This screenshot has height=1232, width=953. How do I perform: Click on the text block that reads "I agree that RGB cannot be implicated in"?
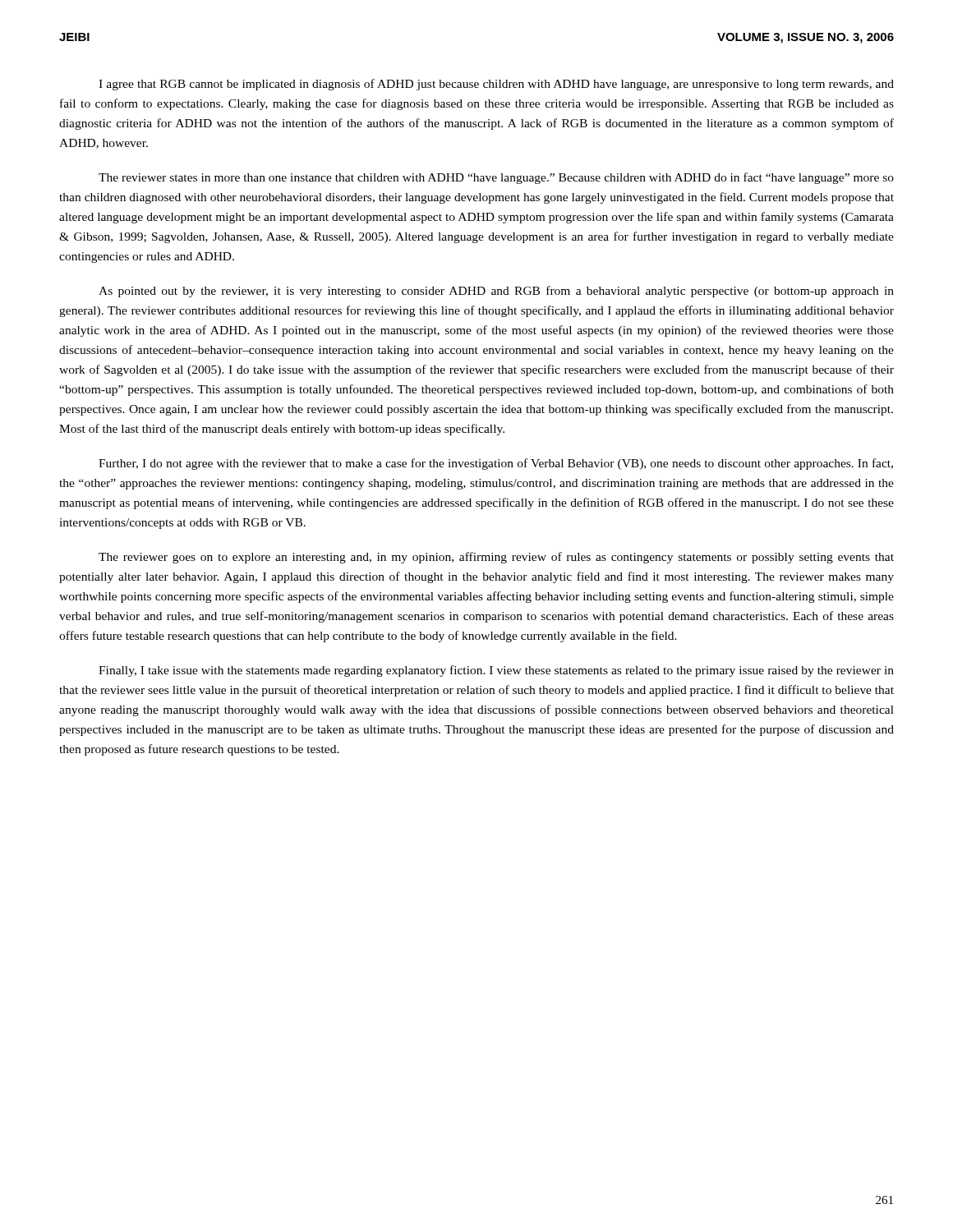[x=476, y=113]
